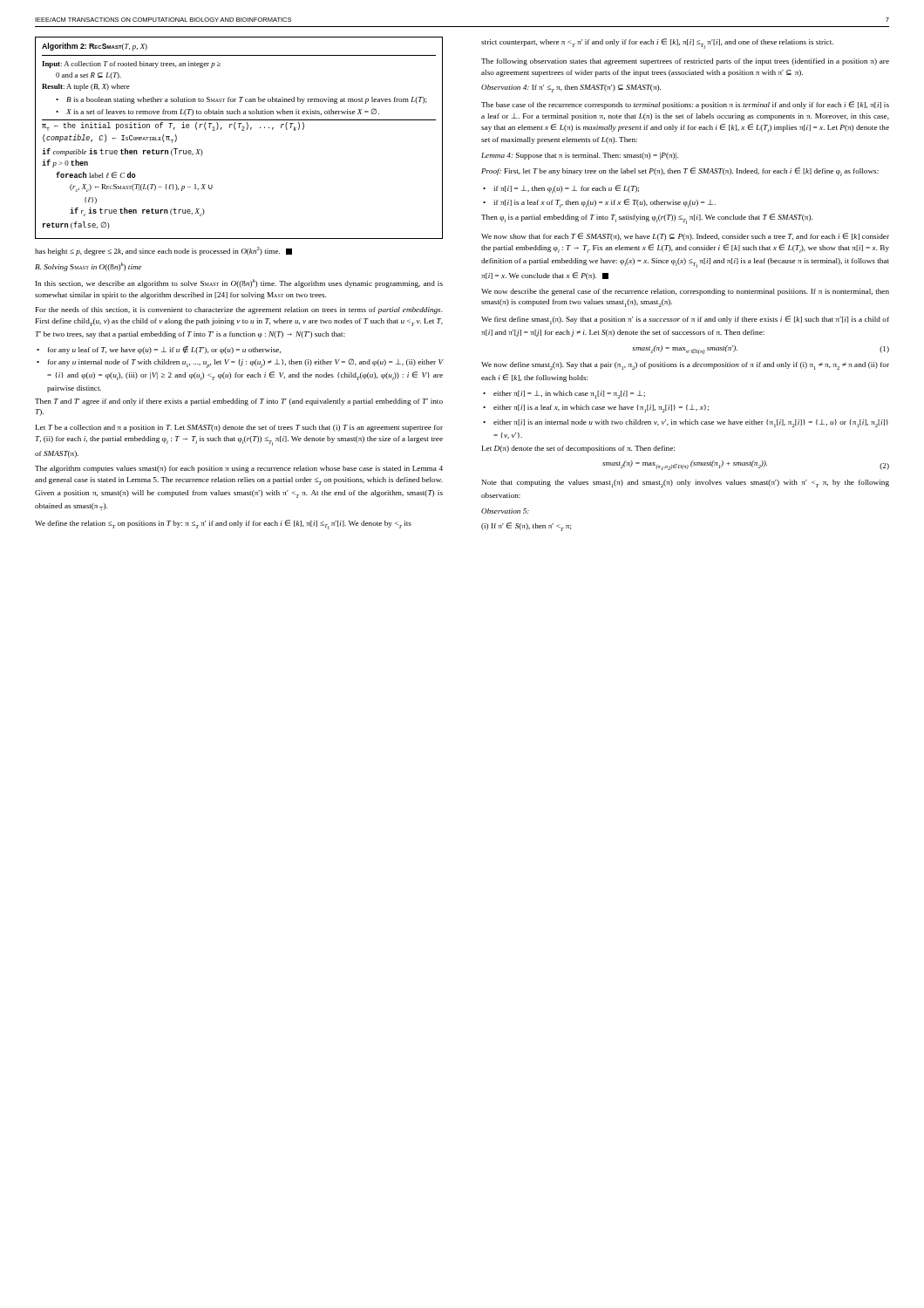Point to the element starting "Let D(π) denote the set of decompositions"
Viewport: 924px width, 1308px height.
pos(685,448)
